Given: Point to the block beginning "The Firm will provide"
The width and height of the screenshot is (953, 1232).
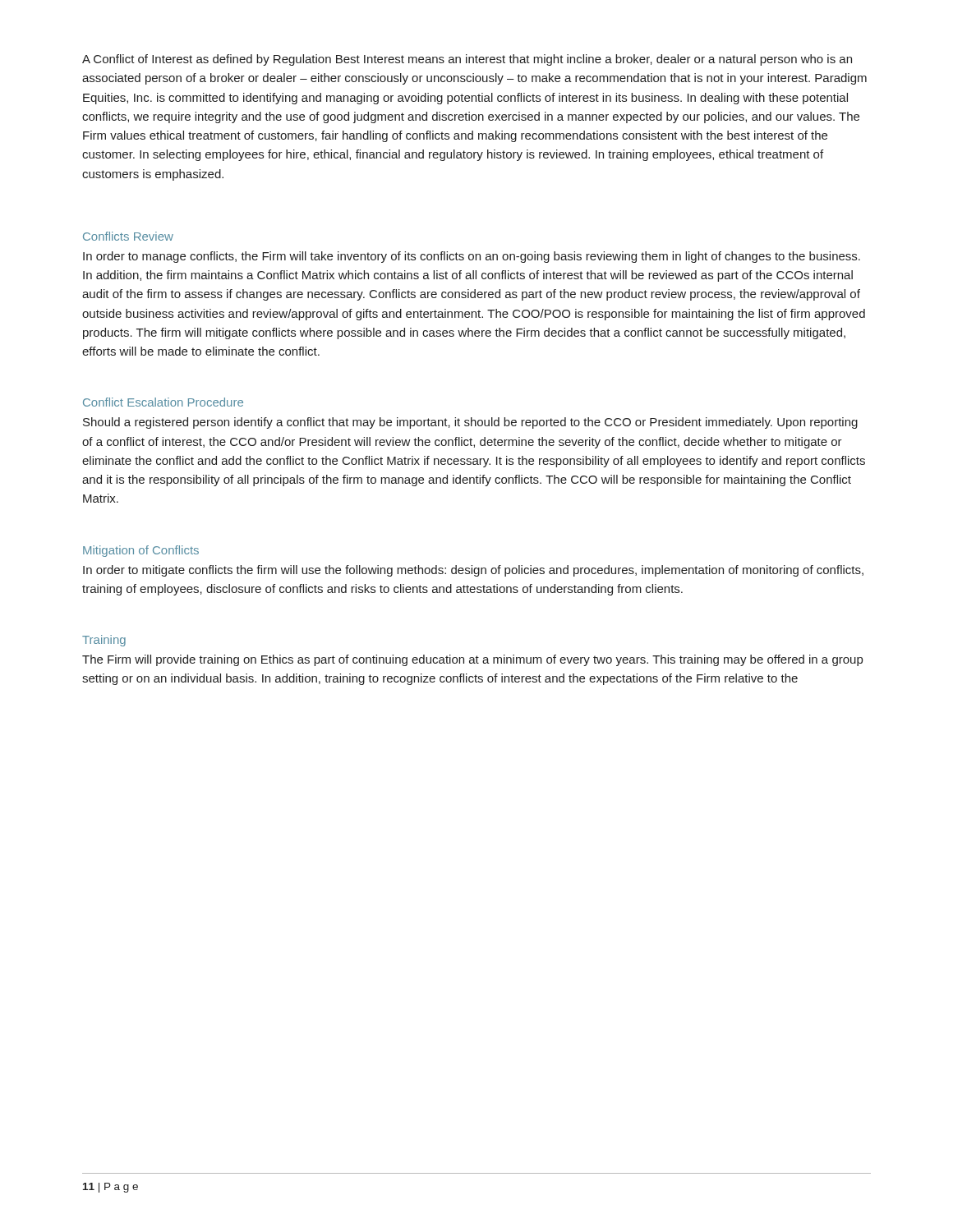Looking at the screenshot, I should click(473, 669).
